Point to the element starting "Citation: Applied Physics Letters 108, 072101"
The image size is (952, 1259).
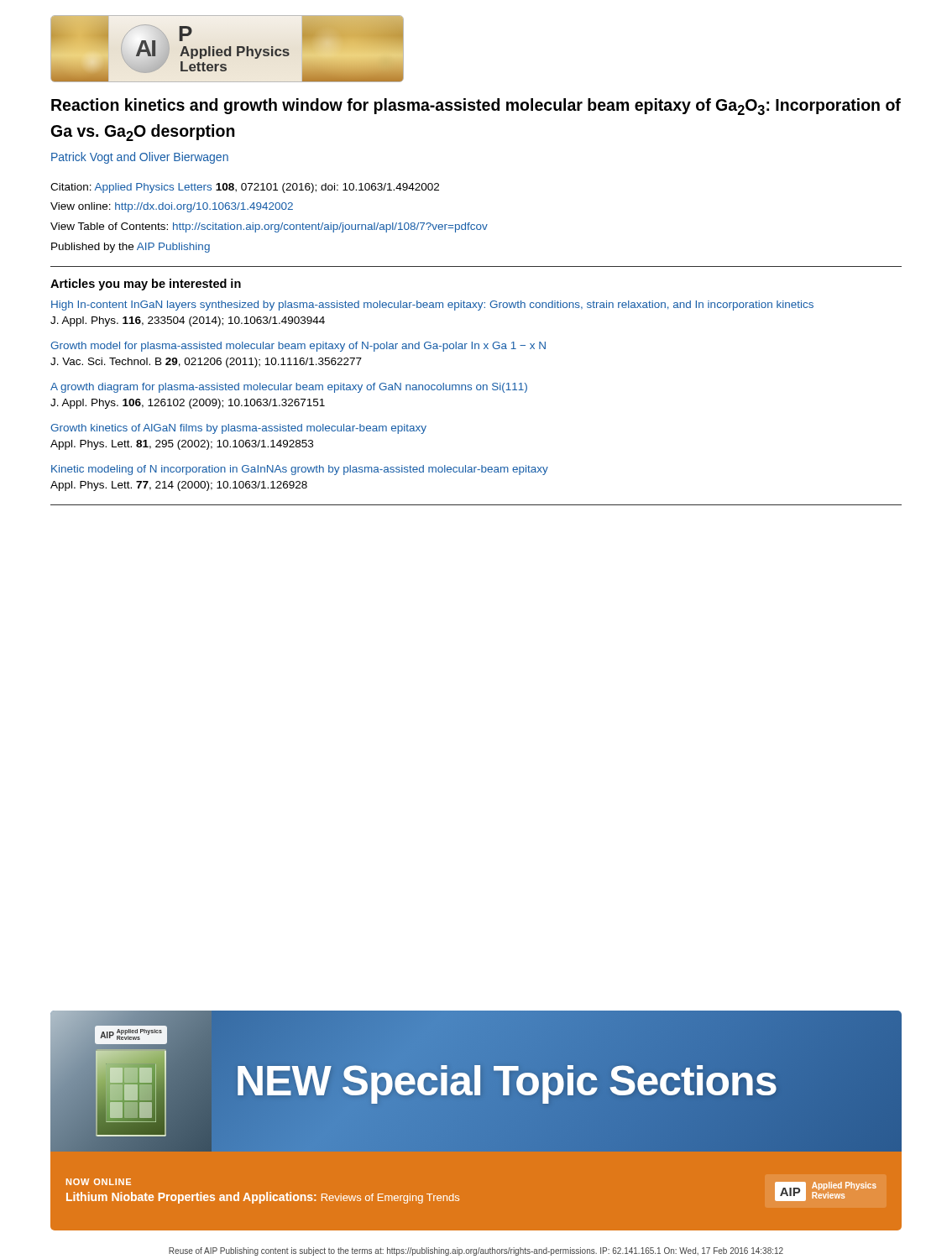click(269, 216)
